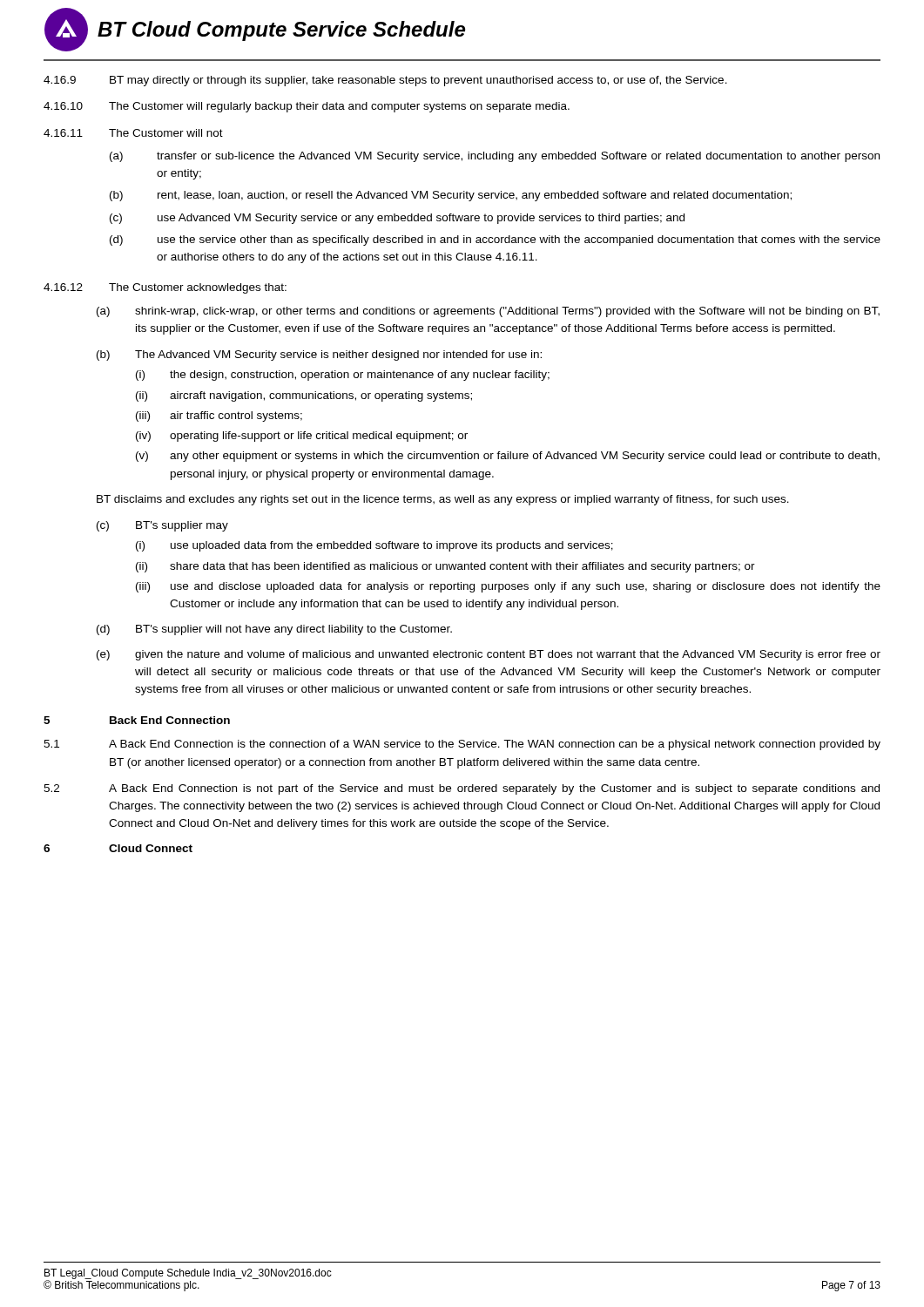Navigate to the text starting "(a) shrink-wrap, click-wrap, or other terms"
The height and width of the screenshot is (1307, 924).
tap(488, 320)
